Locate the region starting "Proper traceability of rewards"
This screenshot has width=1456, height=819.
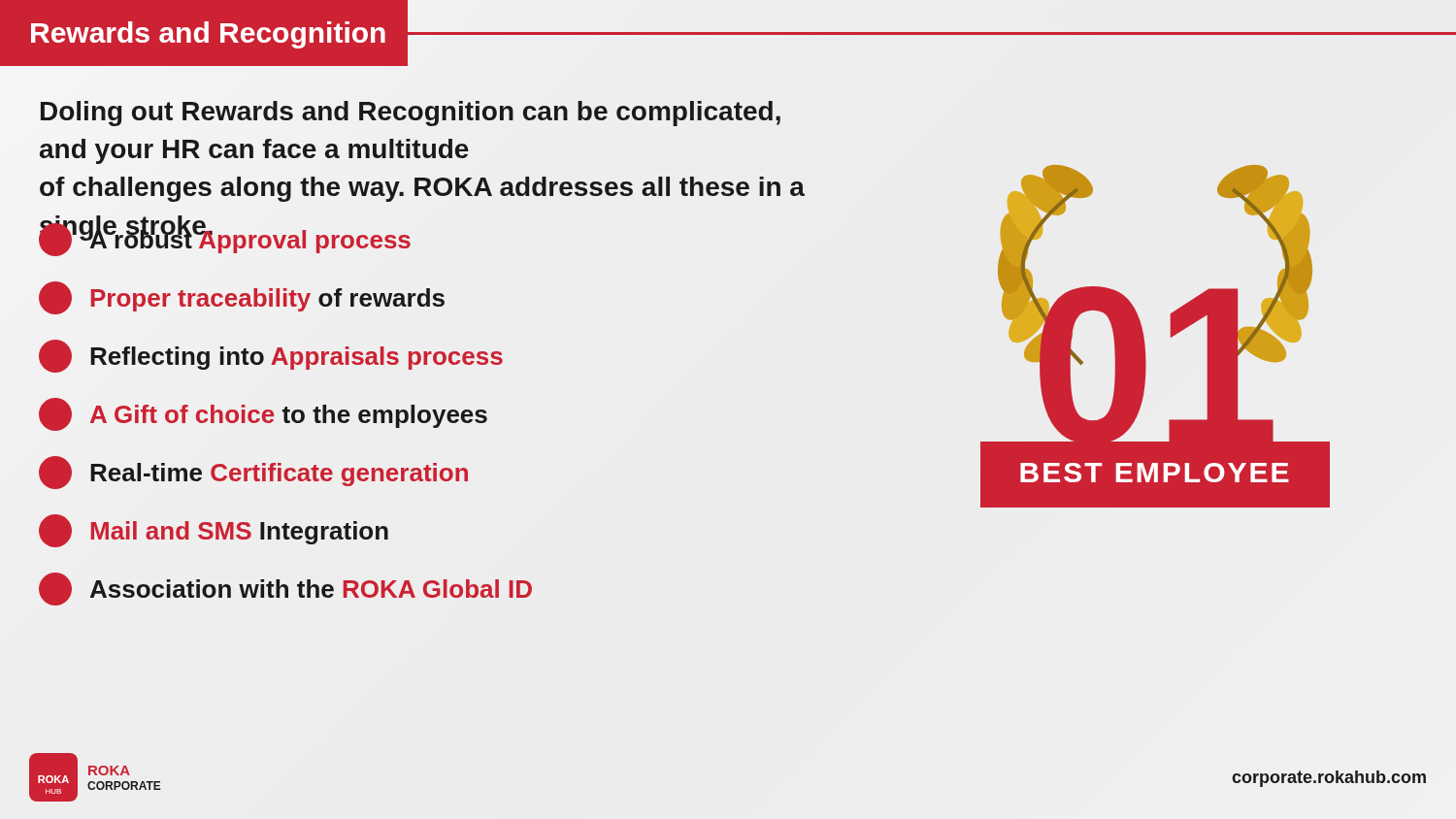[242, 298]
